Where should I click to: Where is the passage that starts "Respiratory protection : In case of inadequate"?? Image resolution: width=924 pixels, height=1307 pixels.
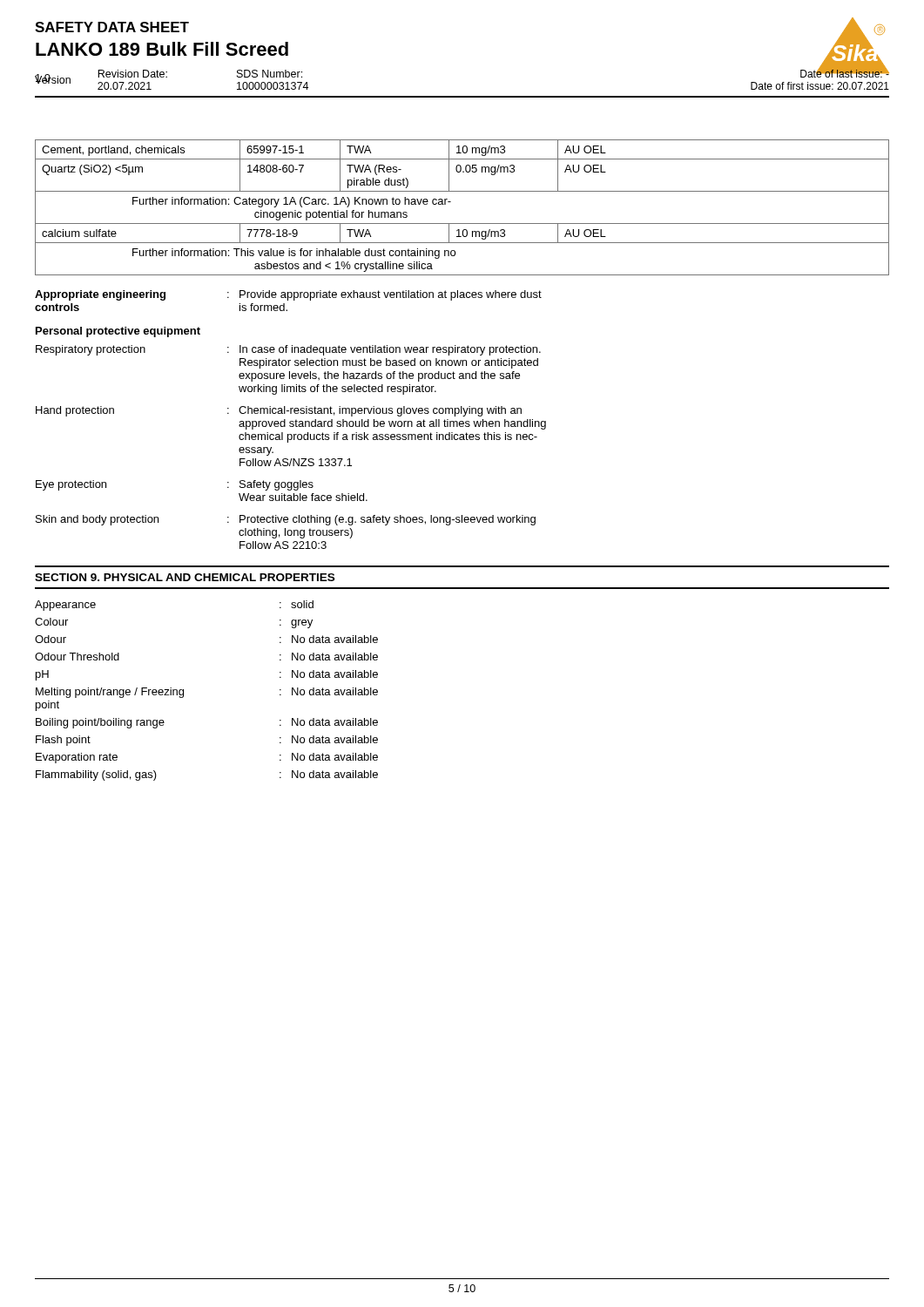[x=462, y=369]
